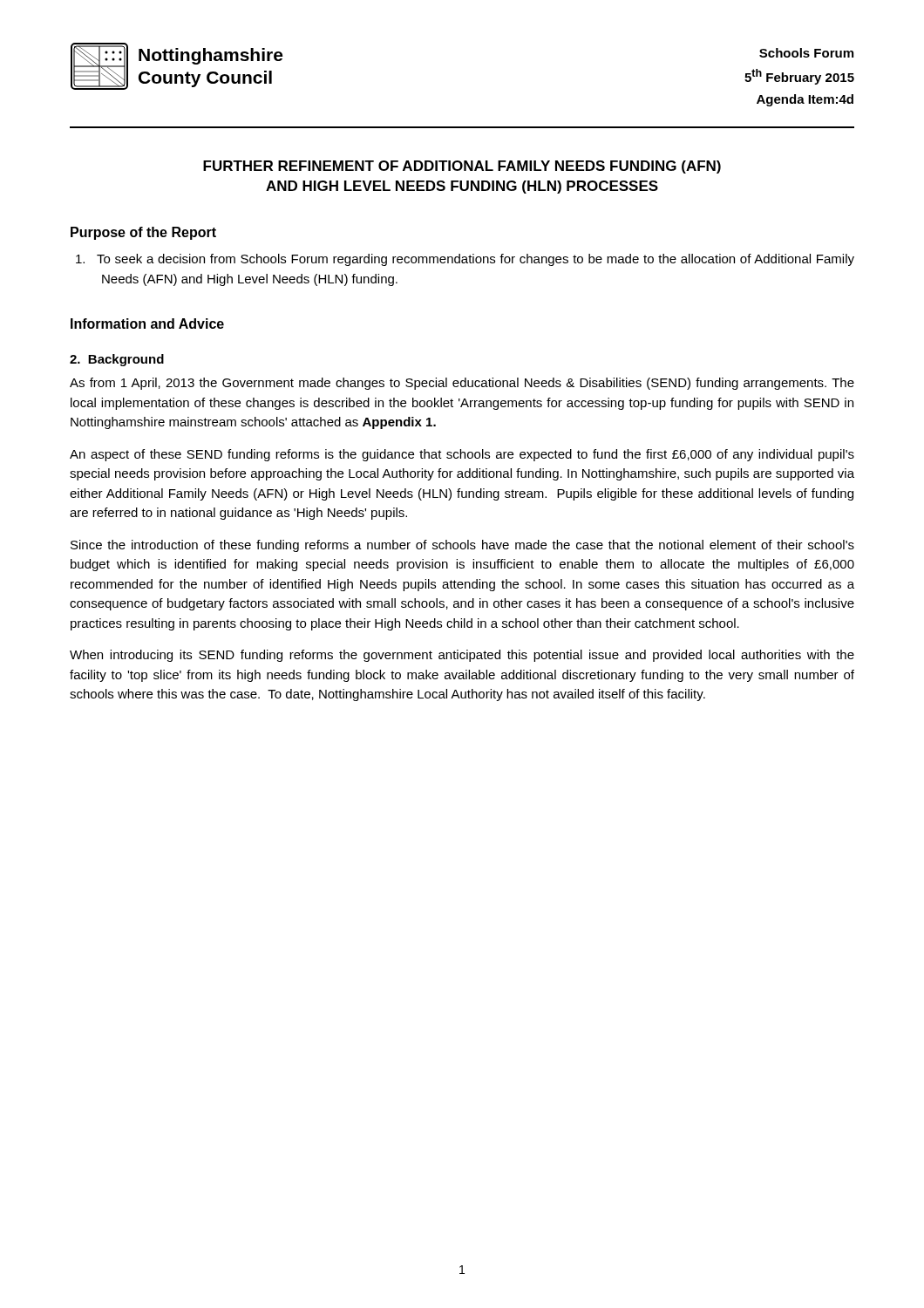Where does it say "Information and Advice"?

(147, 324)
